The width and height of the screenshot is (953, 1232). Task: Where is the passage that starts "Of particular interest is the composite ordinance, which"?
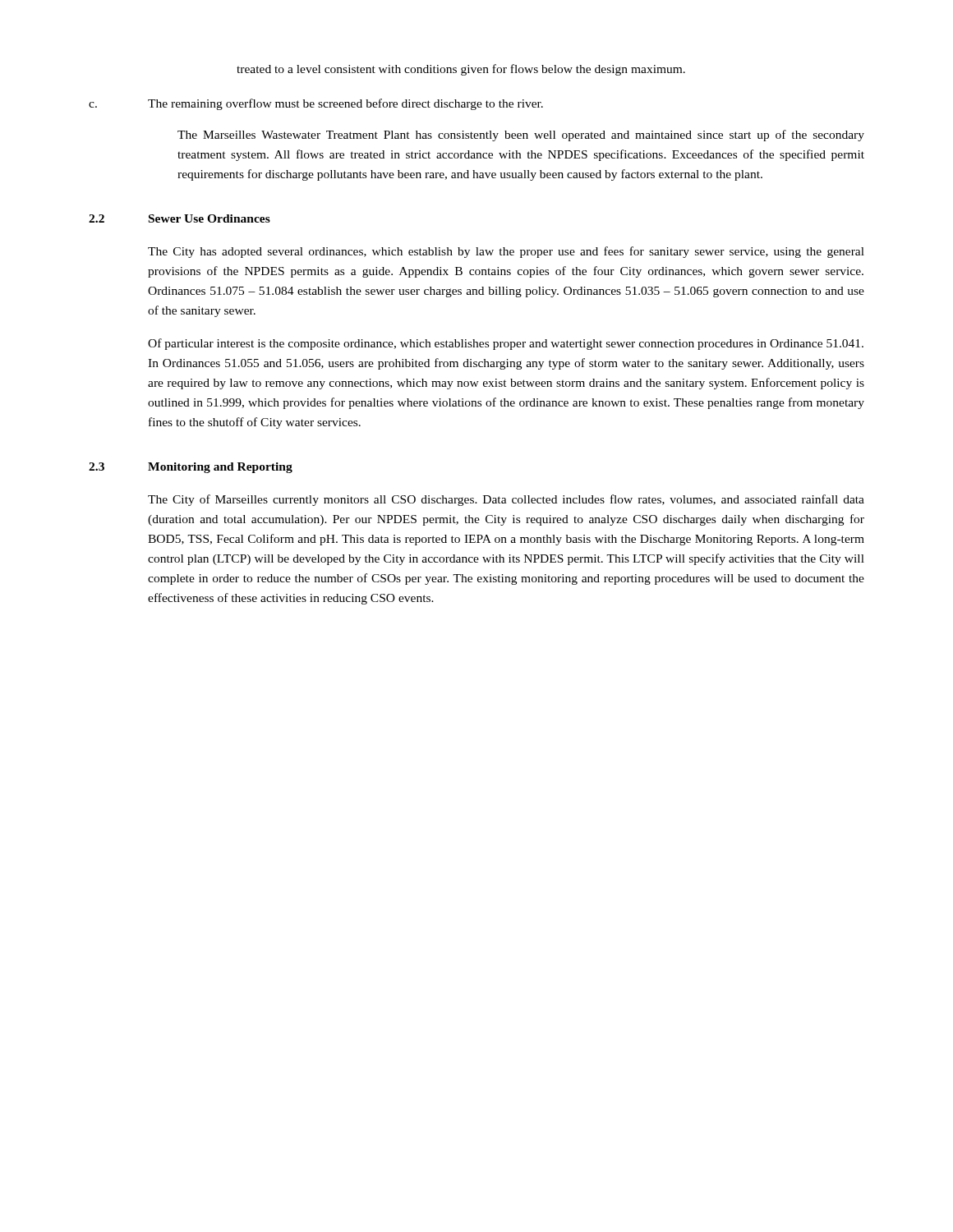click(x=506, y=382)
